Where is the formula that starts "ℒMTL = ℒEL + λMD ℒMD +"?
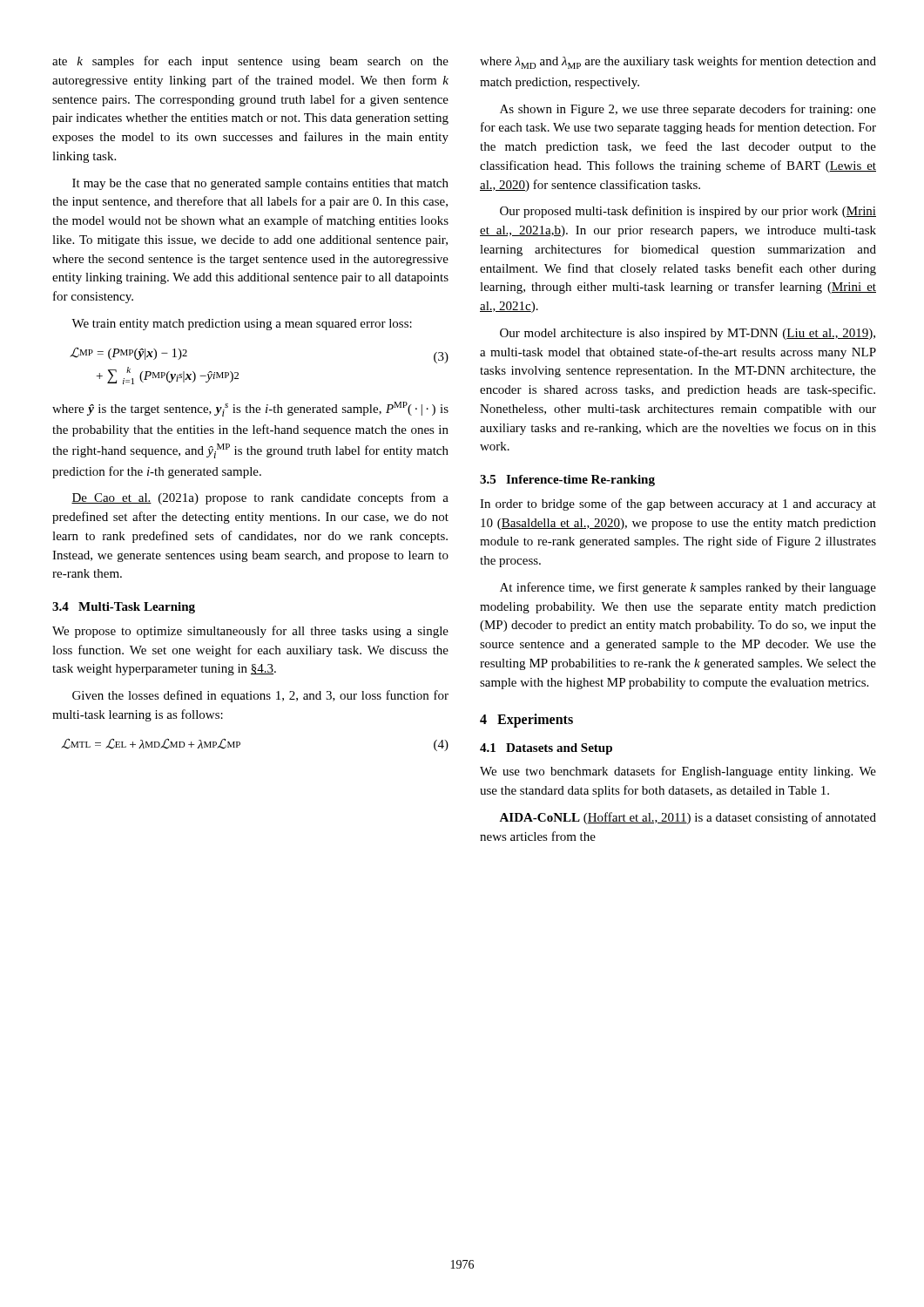Viewport: 924px width, 1307px height. tap(250, 745)
